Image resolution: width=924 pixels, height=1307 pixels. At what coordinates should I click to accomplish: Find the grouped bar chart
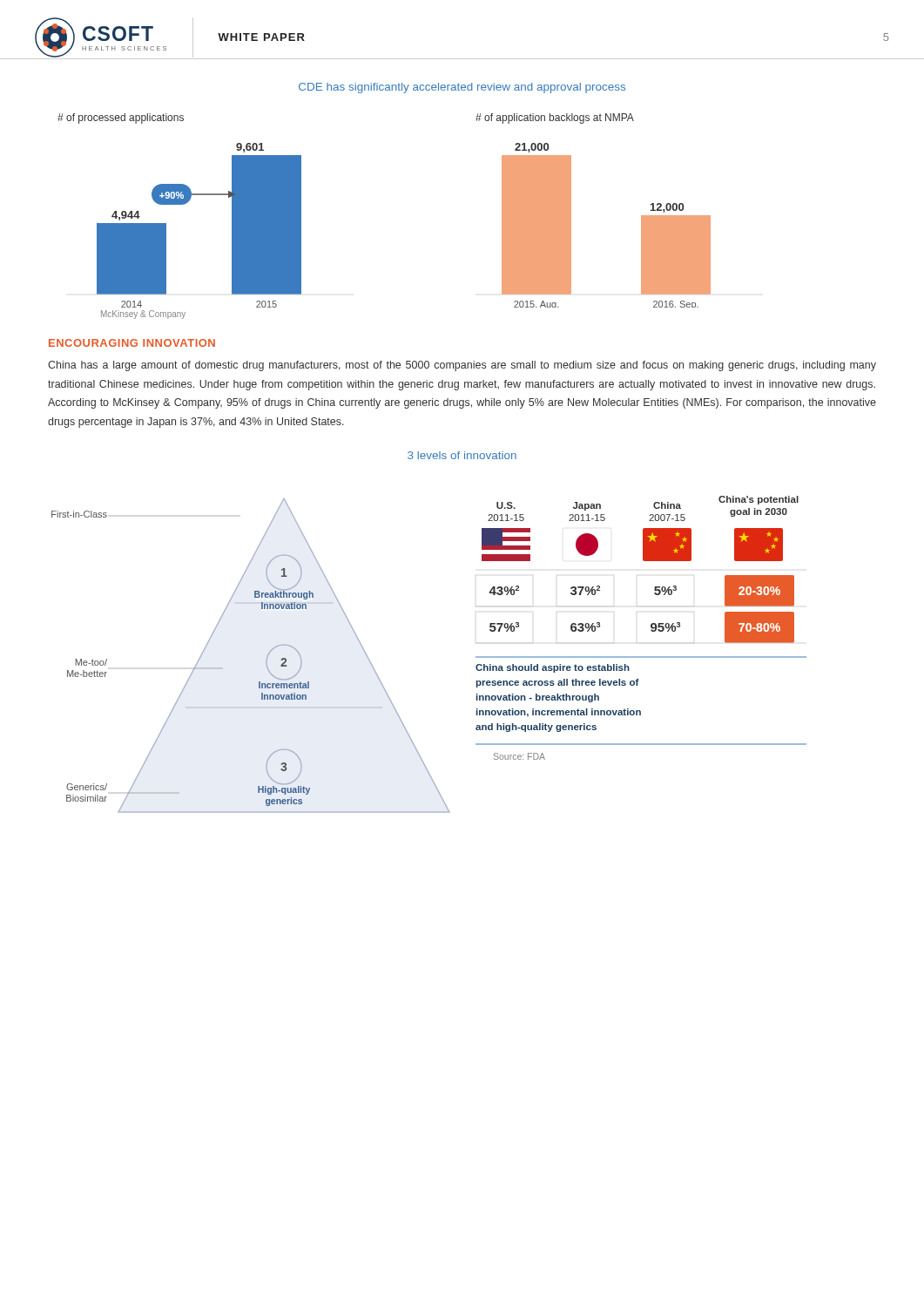coord(462,207)
